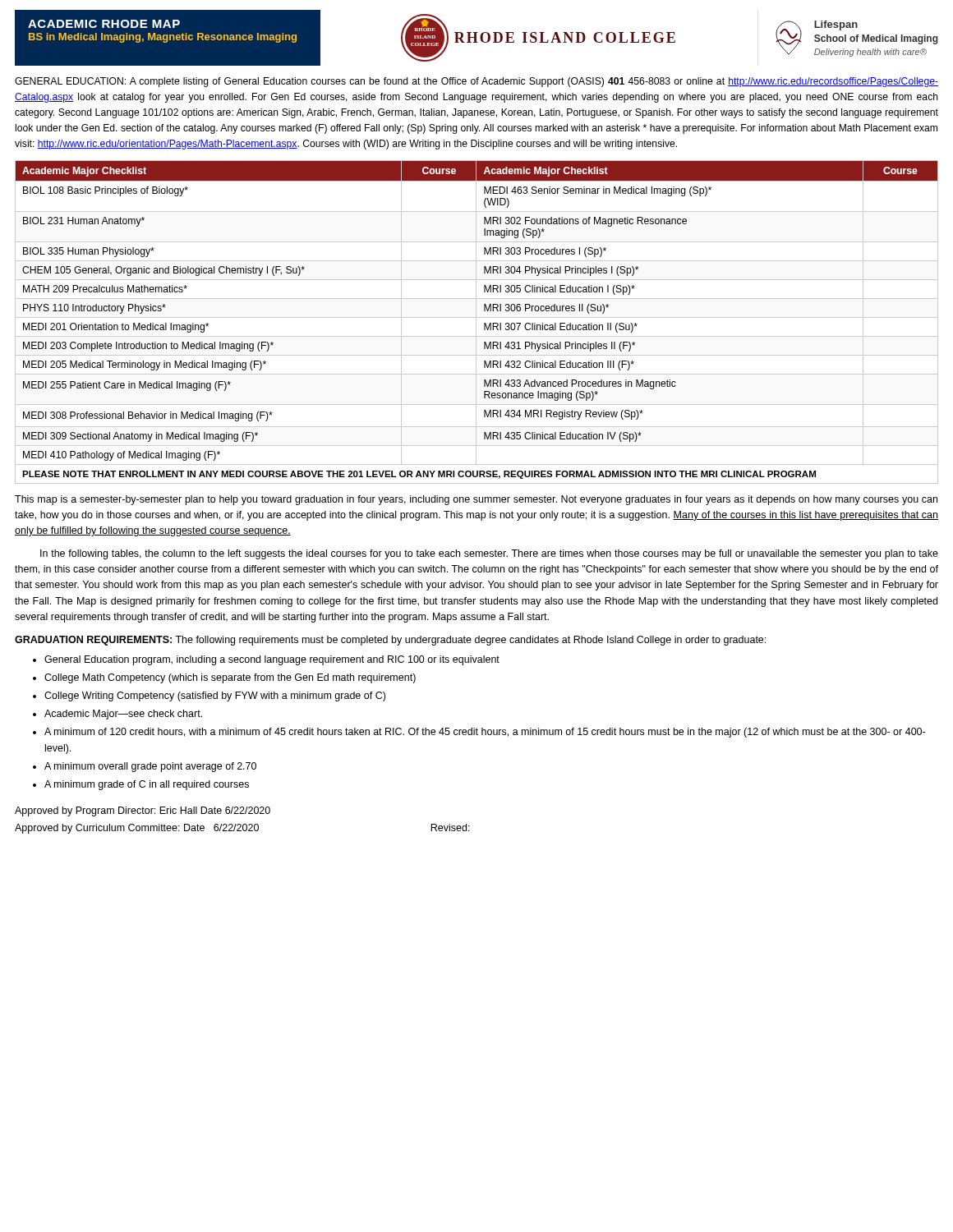Where is the passage that starts "A minimum overall"?
This screenshot has width=953, height=1232.
150,767
